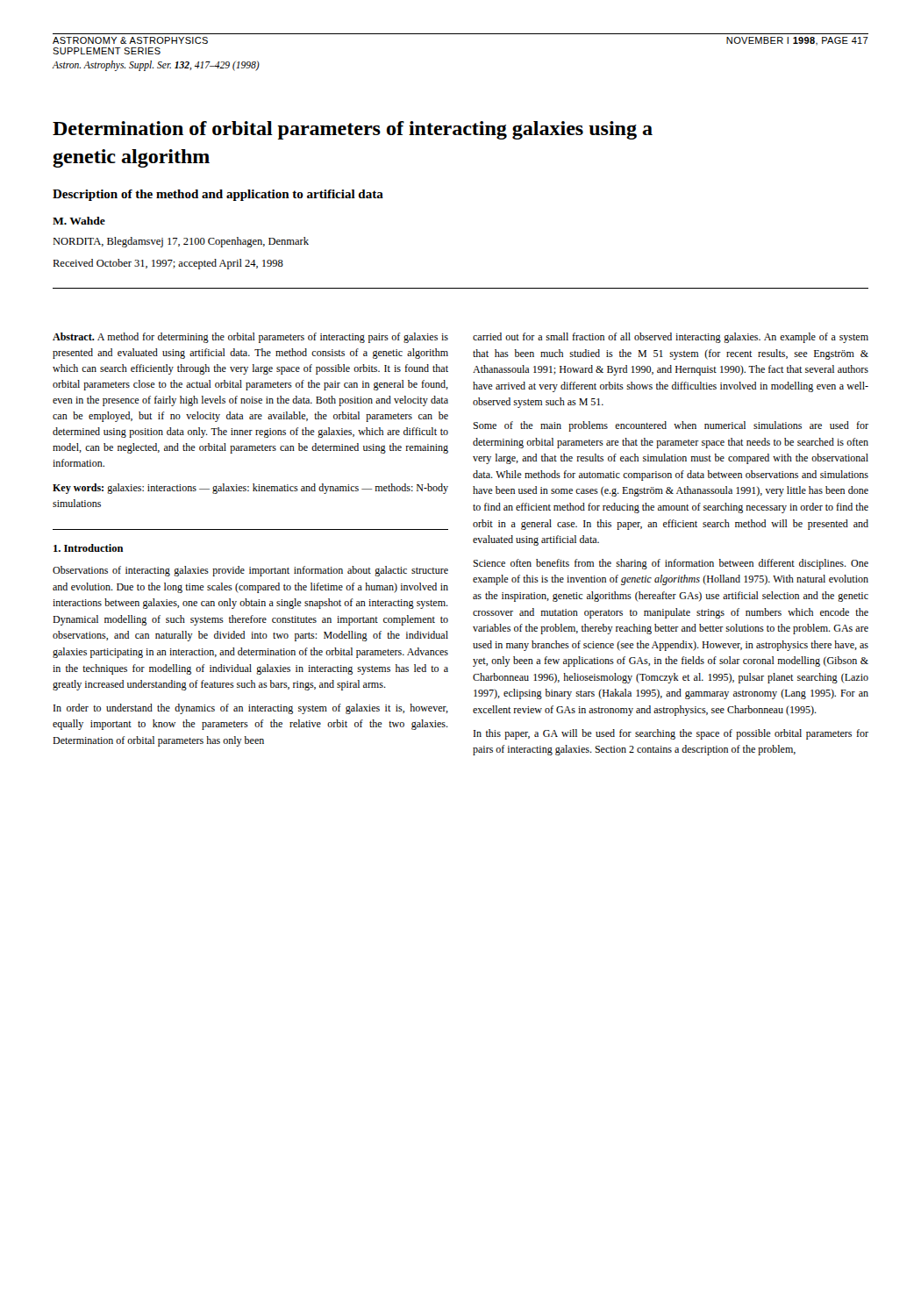Navigate to the region starting "M. Wahde"

(79, 220)
